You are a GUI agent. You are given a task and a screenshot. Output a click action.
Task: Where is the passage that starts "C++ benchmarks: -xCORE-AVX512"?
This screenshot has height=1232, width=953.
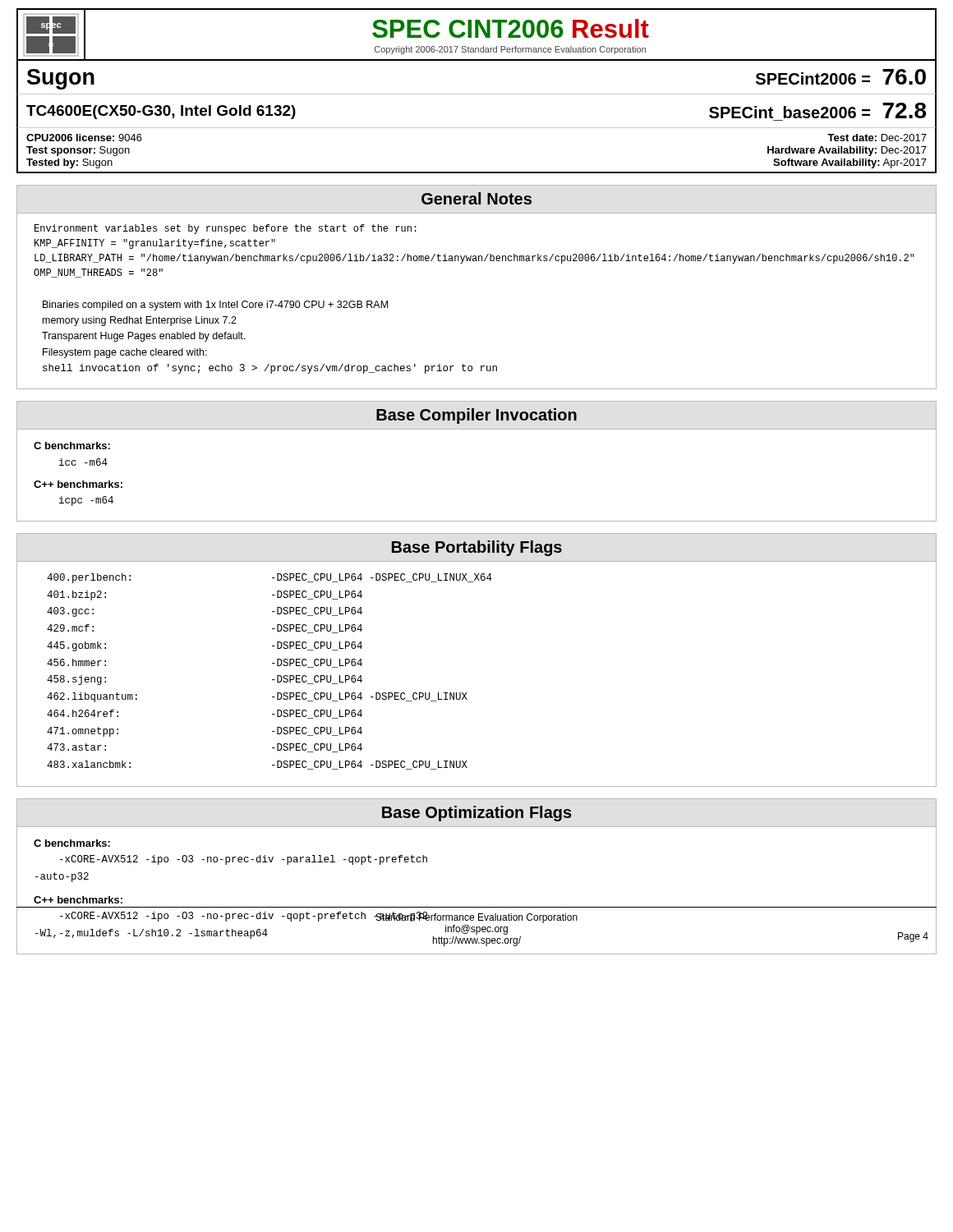pos(231,917)
